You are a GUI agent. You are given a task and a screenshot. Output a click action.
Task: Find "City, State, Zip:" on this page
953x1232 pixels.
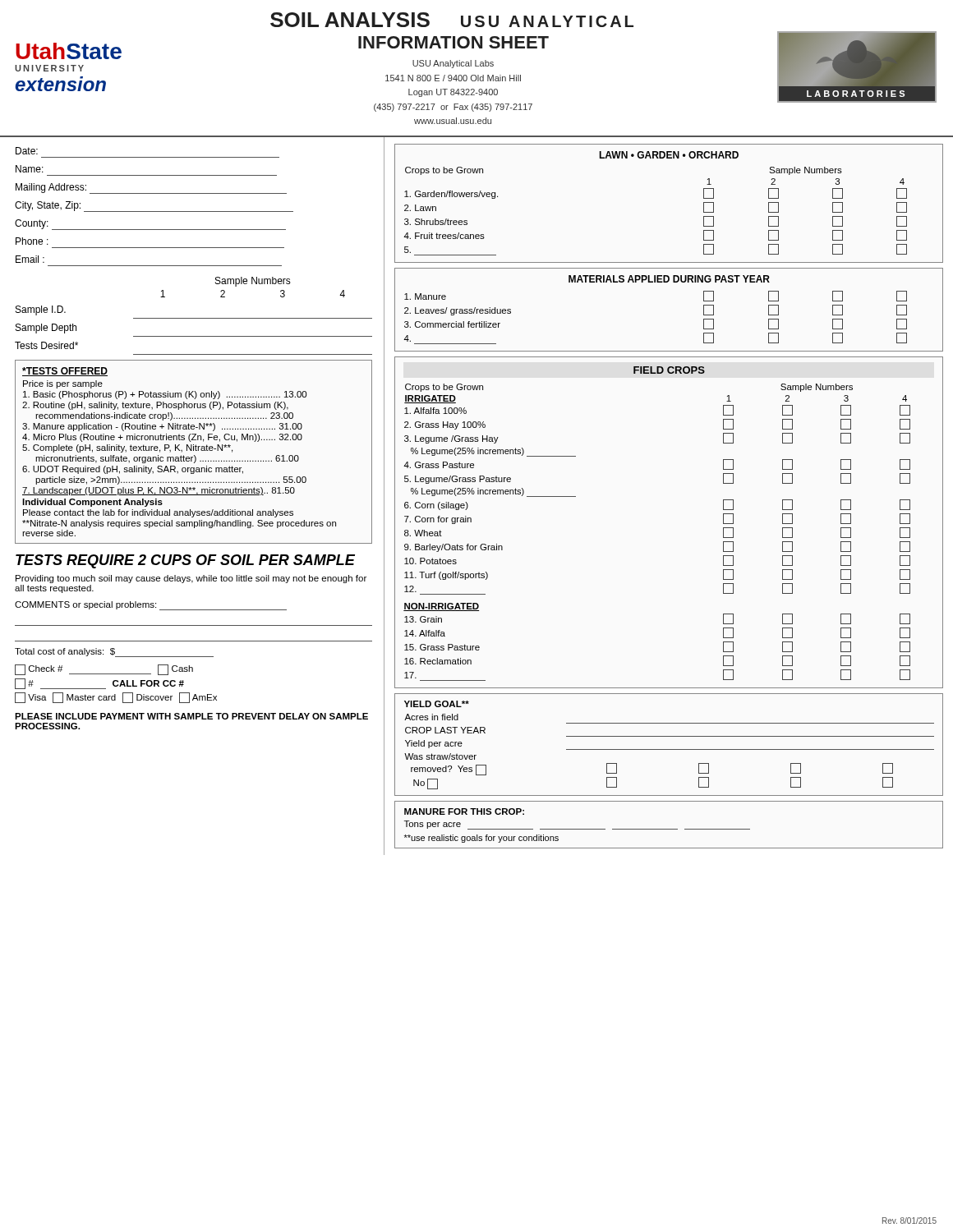[x=154, y=206]
